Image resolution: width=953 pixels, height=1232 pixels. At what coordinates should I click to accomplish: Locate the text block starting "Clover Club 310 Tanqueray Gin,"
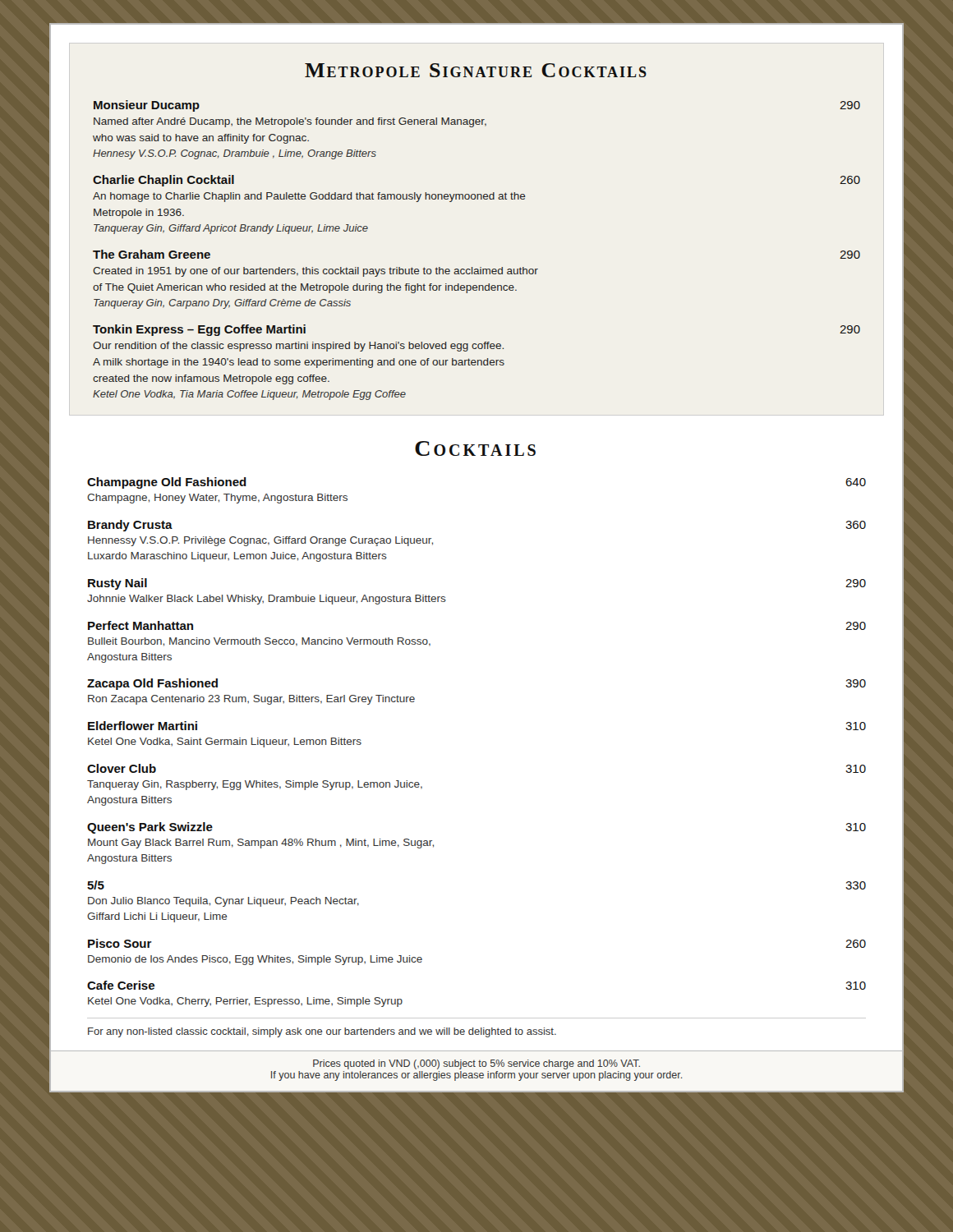(112, 768)
